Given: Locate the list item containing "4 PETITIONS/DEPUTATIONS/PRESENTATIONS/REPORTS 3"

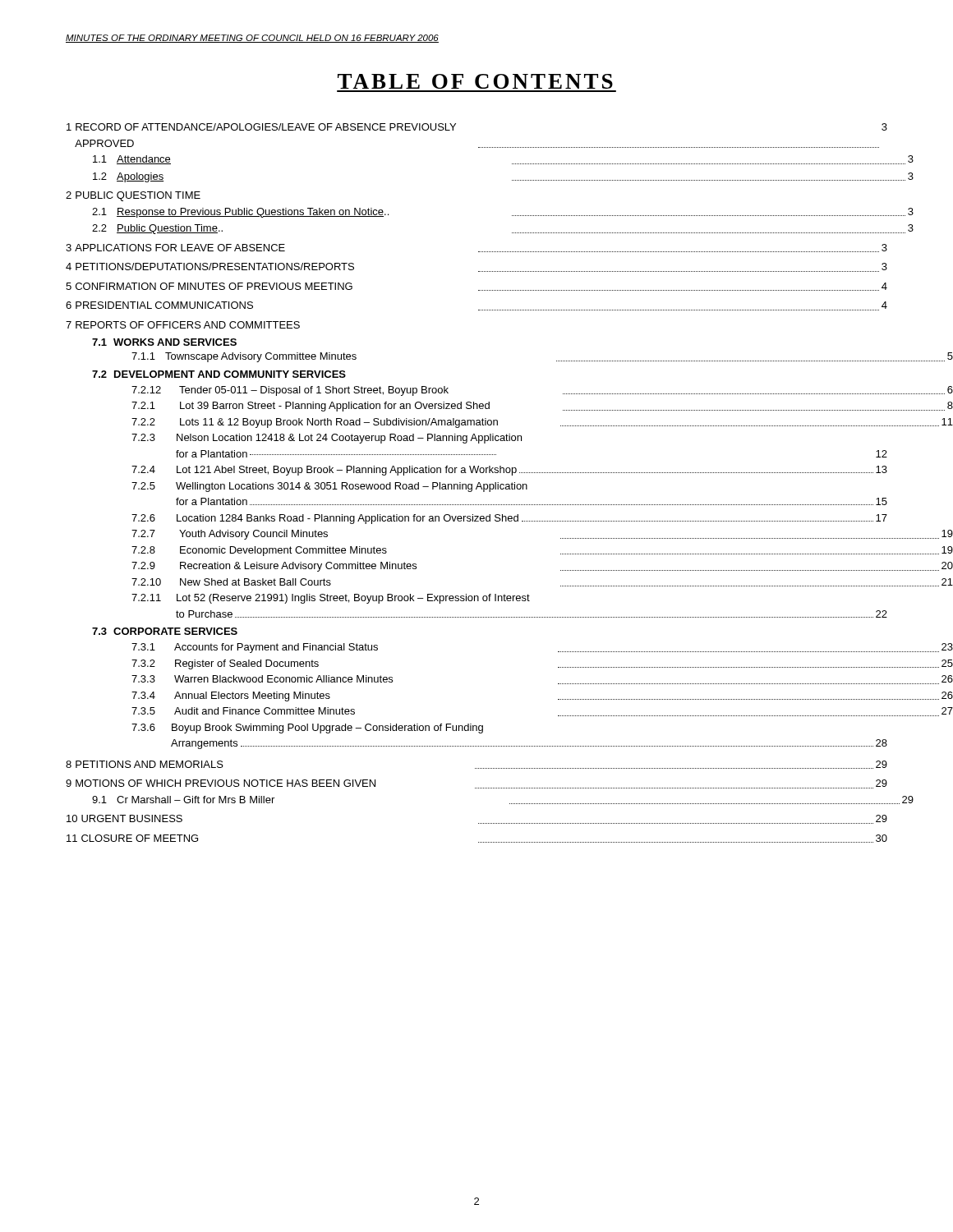Looking at the screenshot, I should point(476,267).
